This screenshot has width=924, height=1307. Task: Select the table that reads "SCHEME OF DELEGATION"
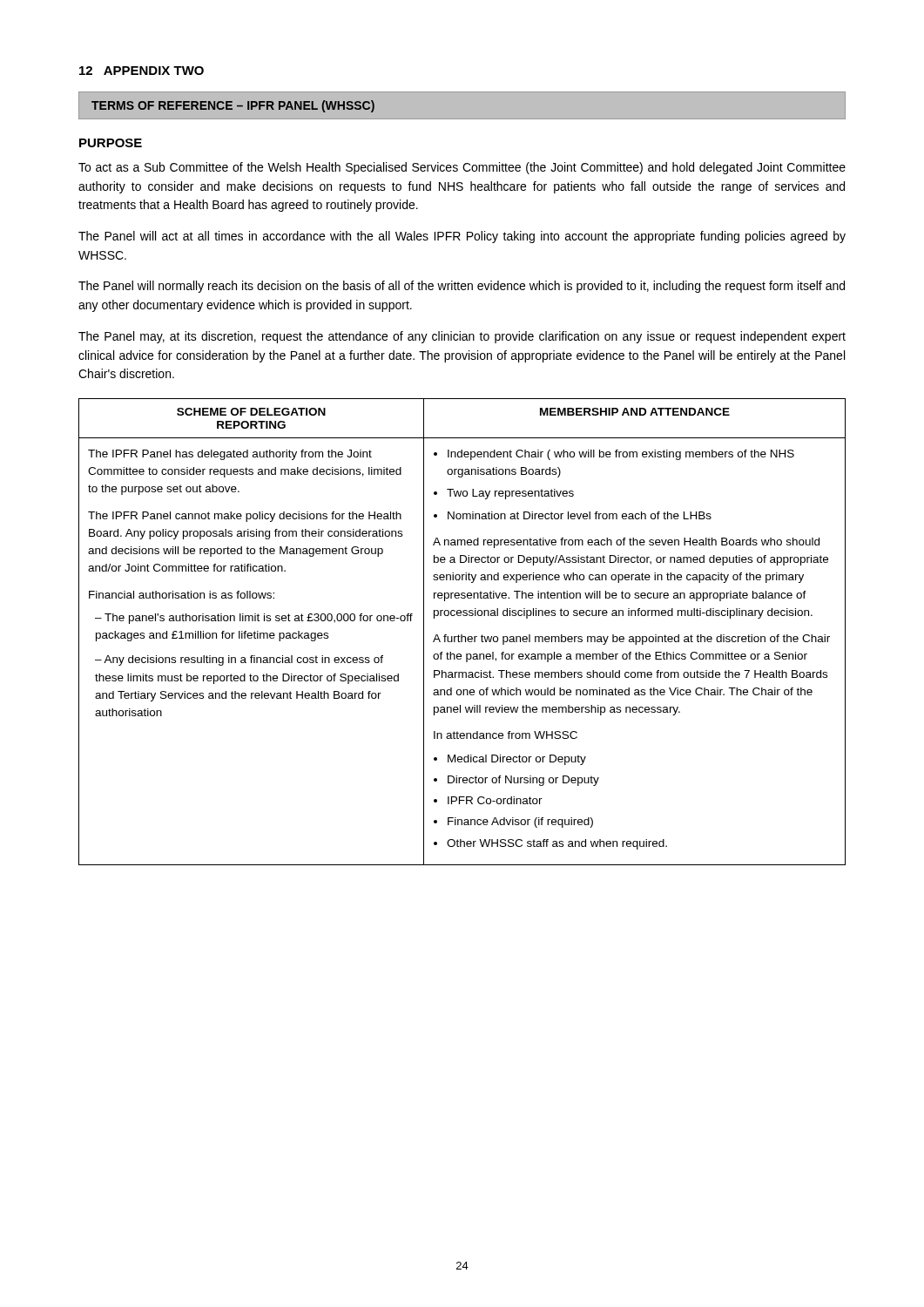click(462, 632)
